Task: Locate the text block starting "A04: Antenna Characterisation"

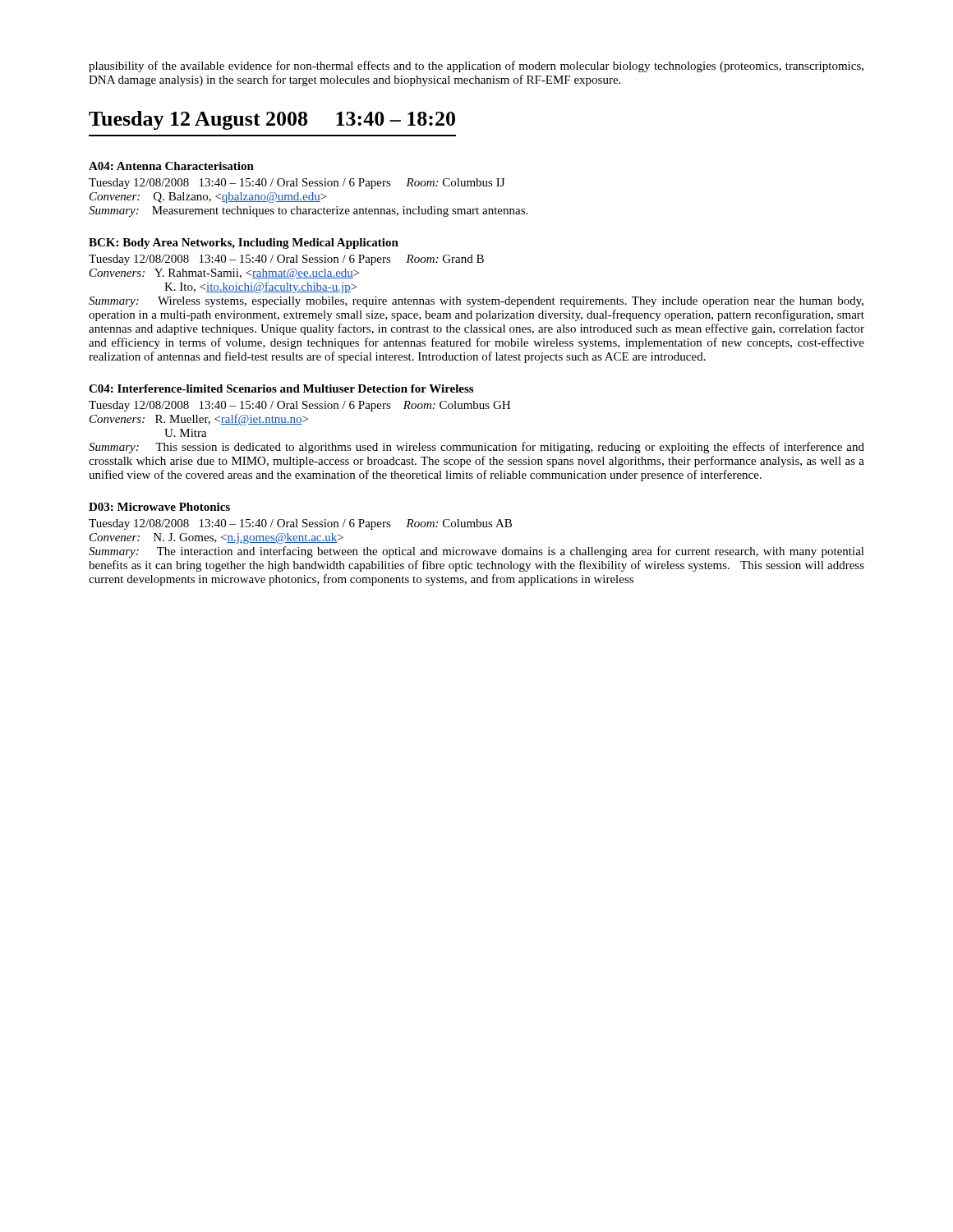Action: (171, 166)
